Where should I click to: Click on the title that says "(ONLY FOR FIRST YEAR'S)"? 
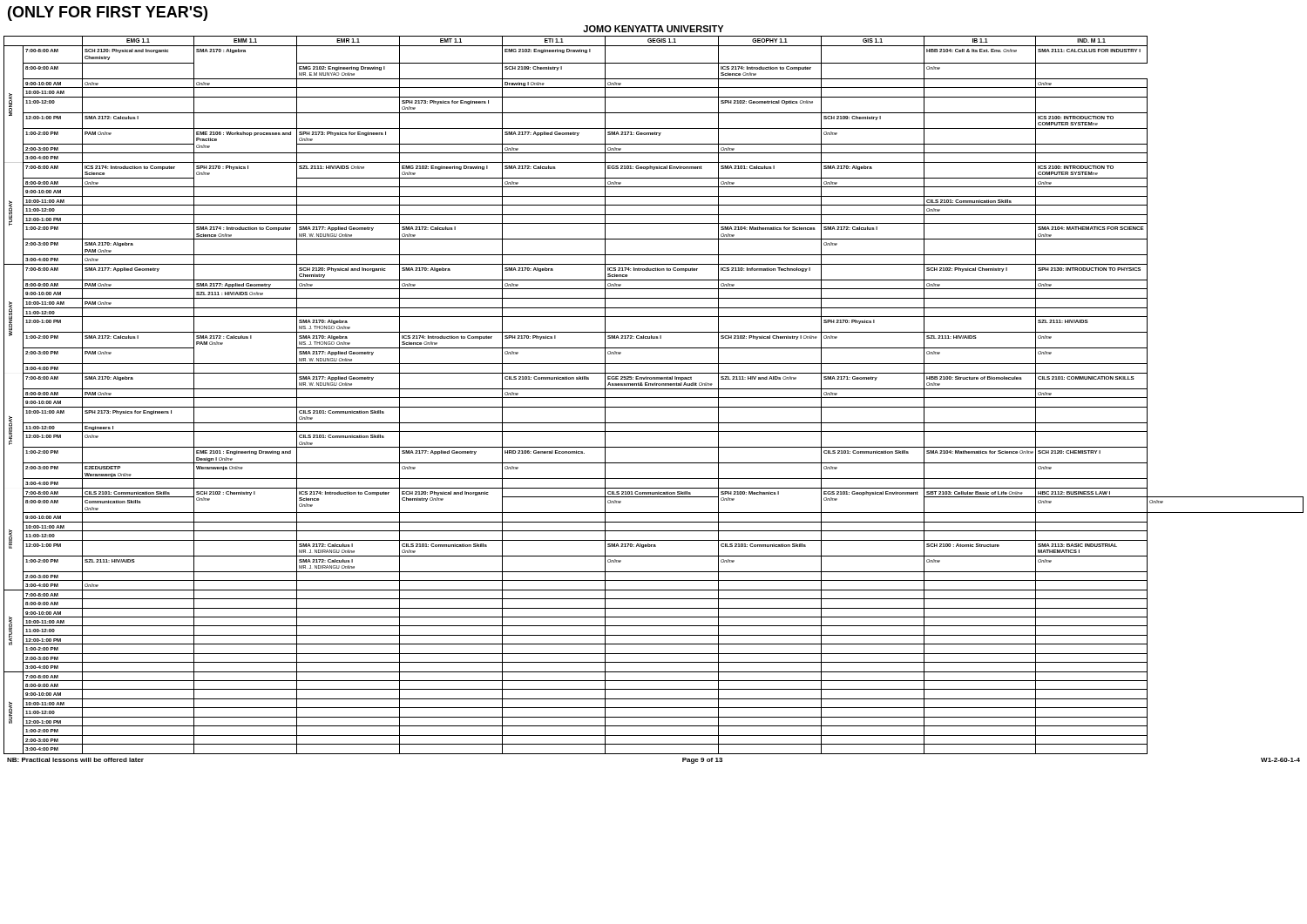(x=108, y=12)
